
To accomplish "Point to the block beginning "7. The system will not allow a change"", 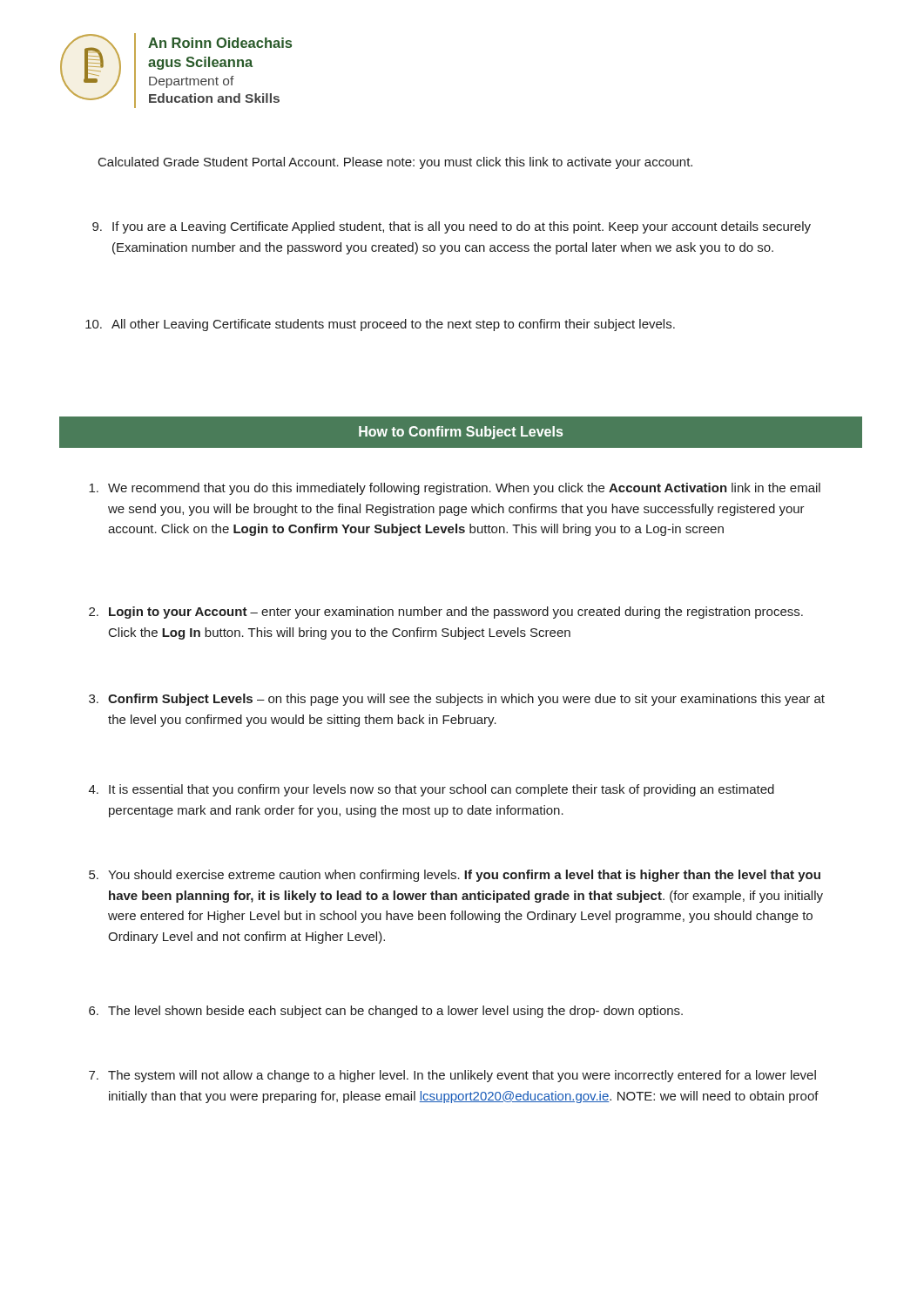I will click(x=454, y=1085).
